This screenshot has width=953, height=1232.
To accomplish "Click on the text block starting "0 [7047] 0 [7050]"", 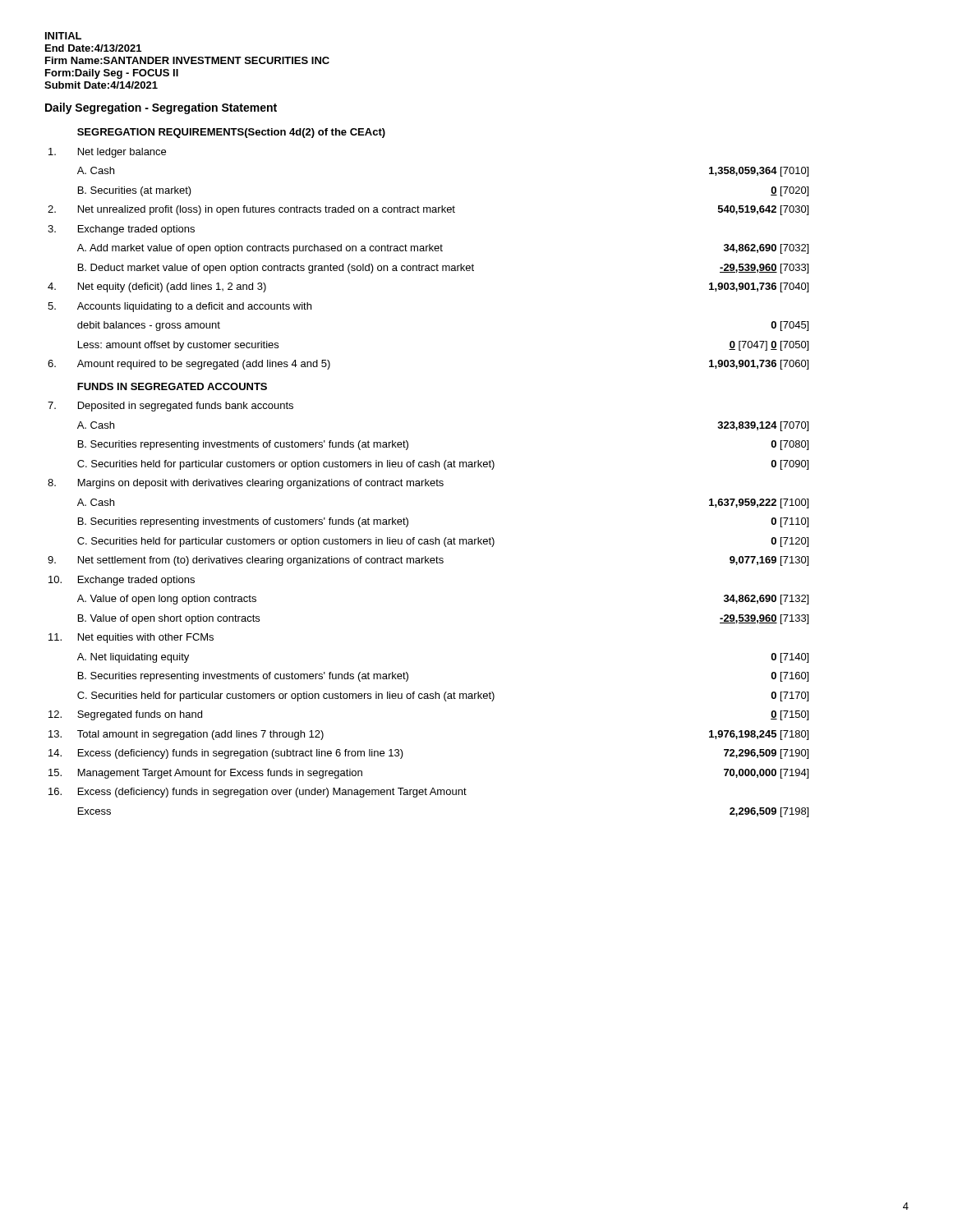I will click(x=769, y=344).
